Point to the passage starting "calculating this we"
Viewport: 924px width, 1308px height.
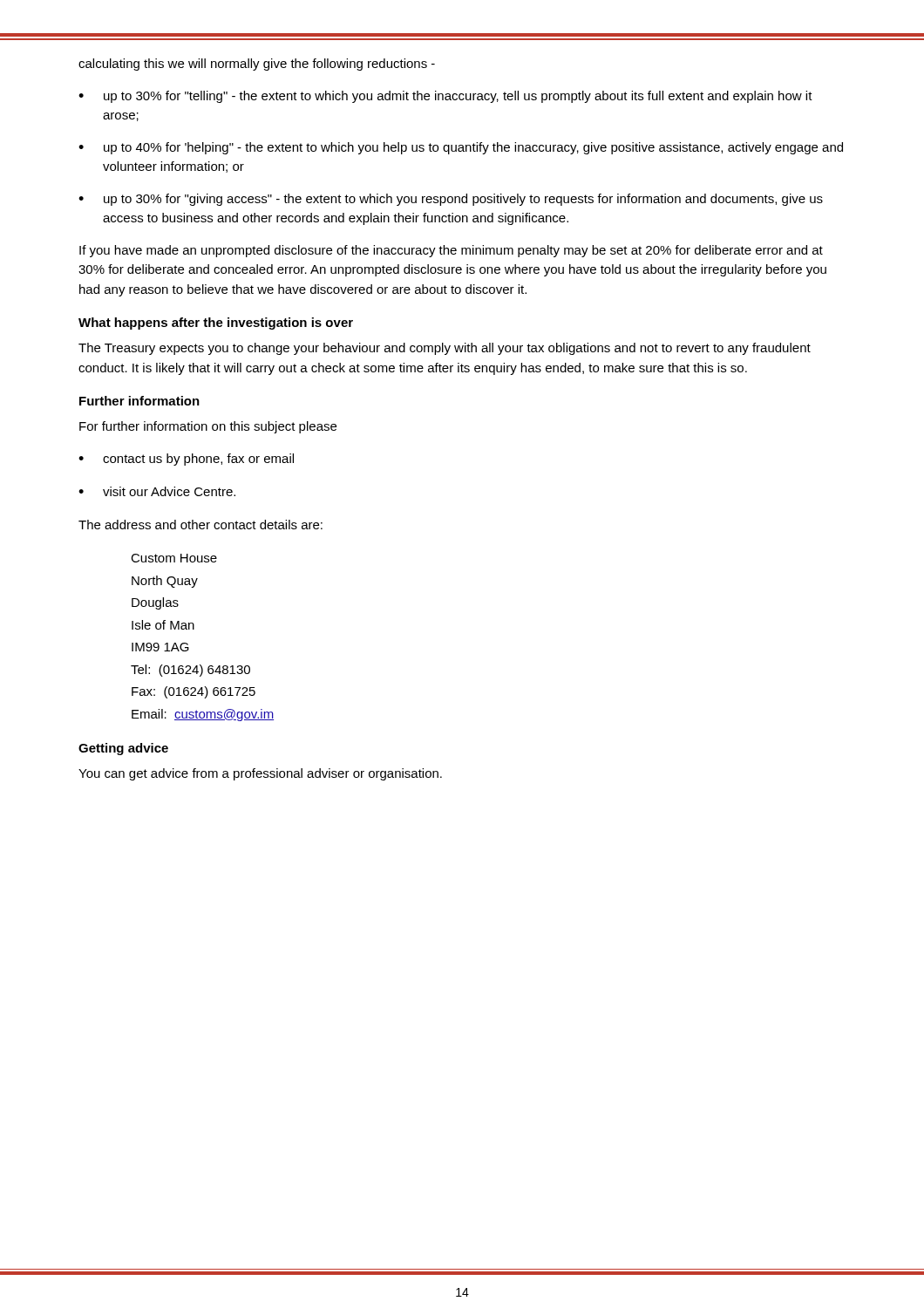[x=257, y=63]
